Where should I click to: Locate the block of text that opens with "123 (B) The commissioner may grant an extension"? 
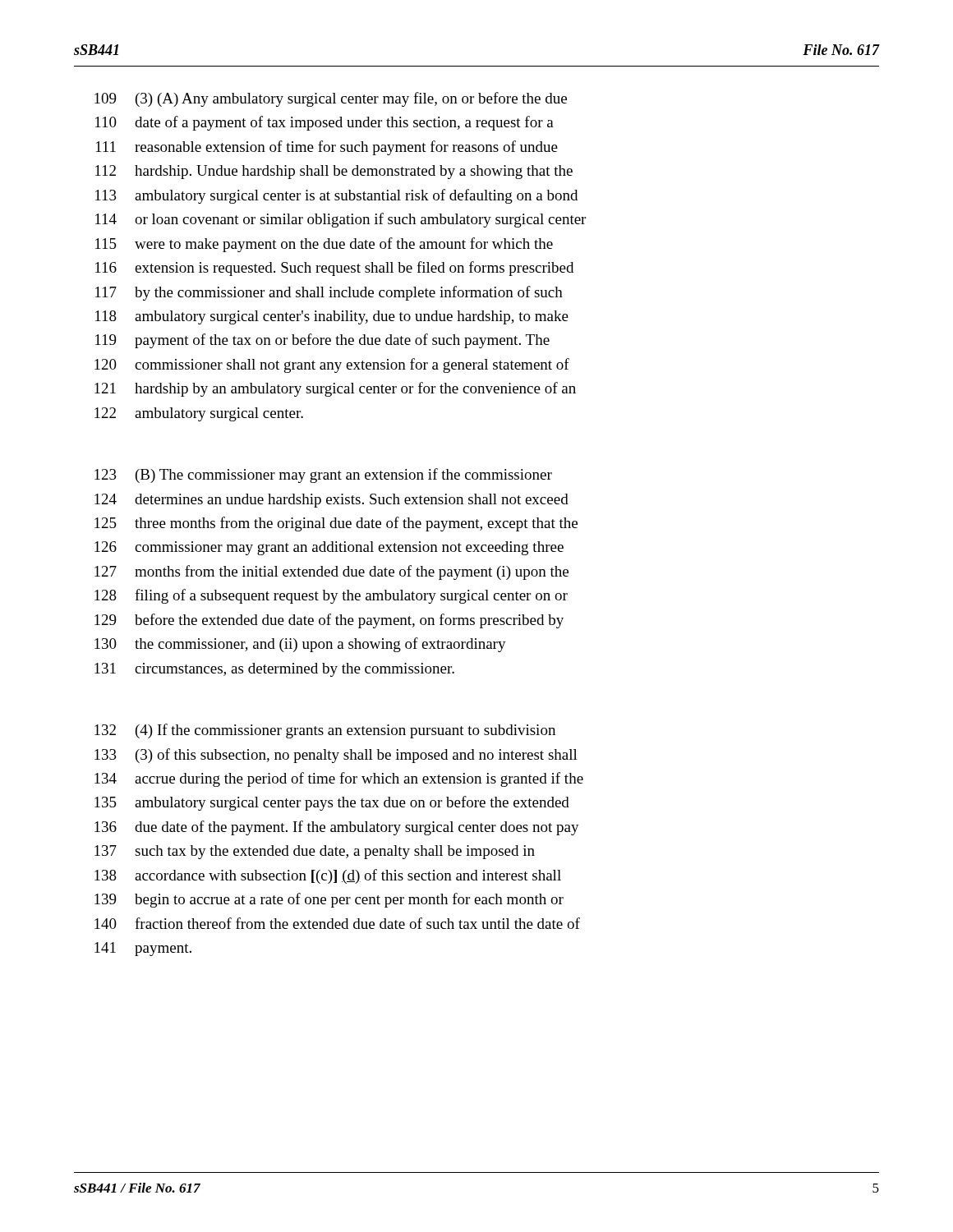(x=476, y=571)
